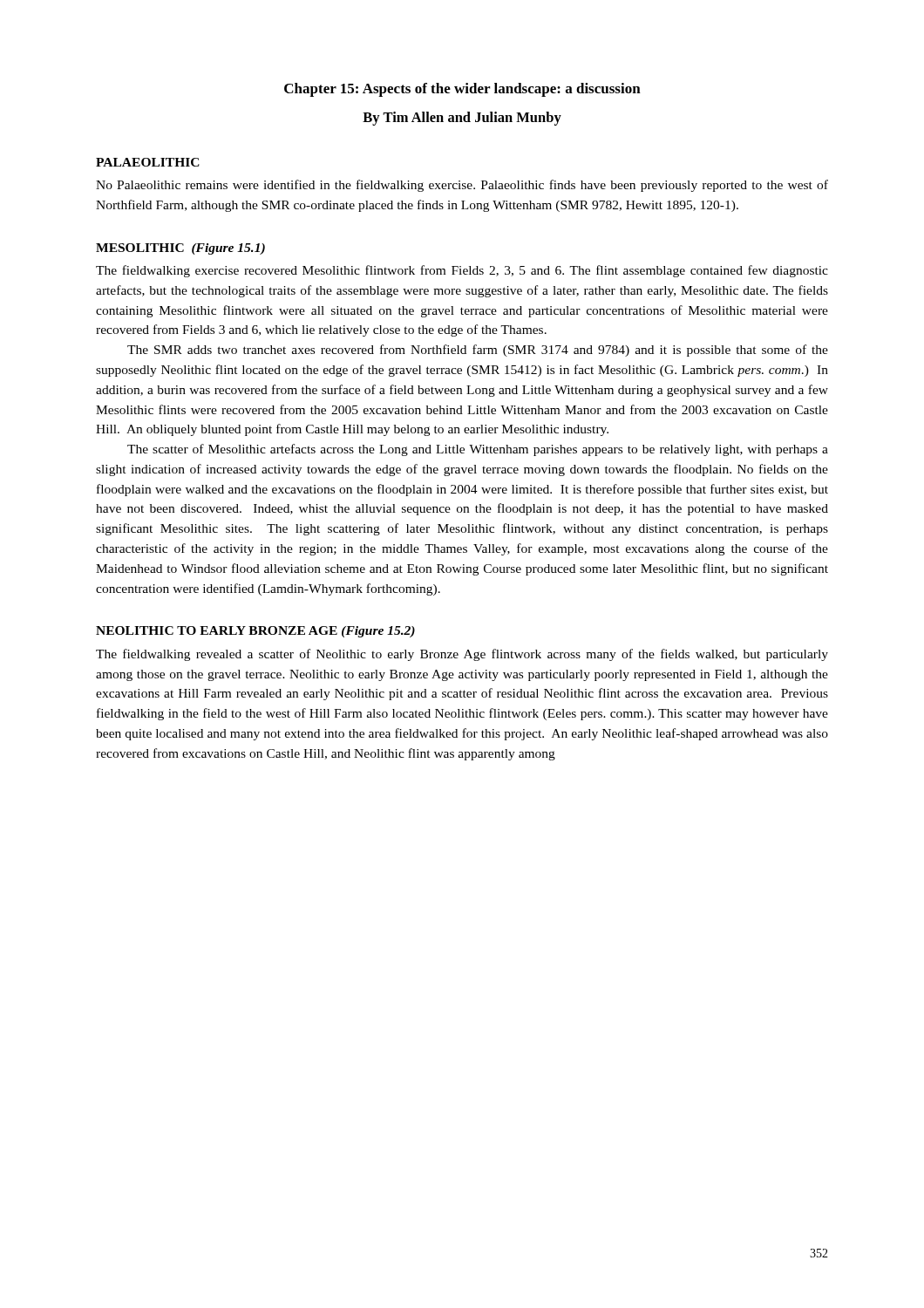Select the section header that says "NEOLITHIC TO EARLY BRONZE AGE (Figure 15.2)"
Image resolution: width=924 pixels, height=1308 pixels.
256,630
